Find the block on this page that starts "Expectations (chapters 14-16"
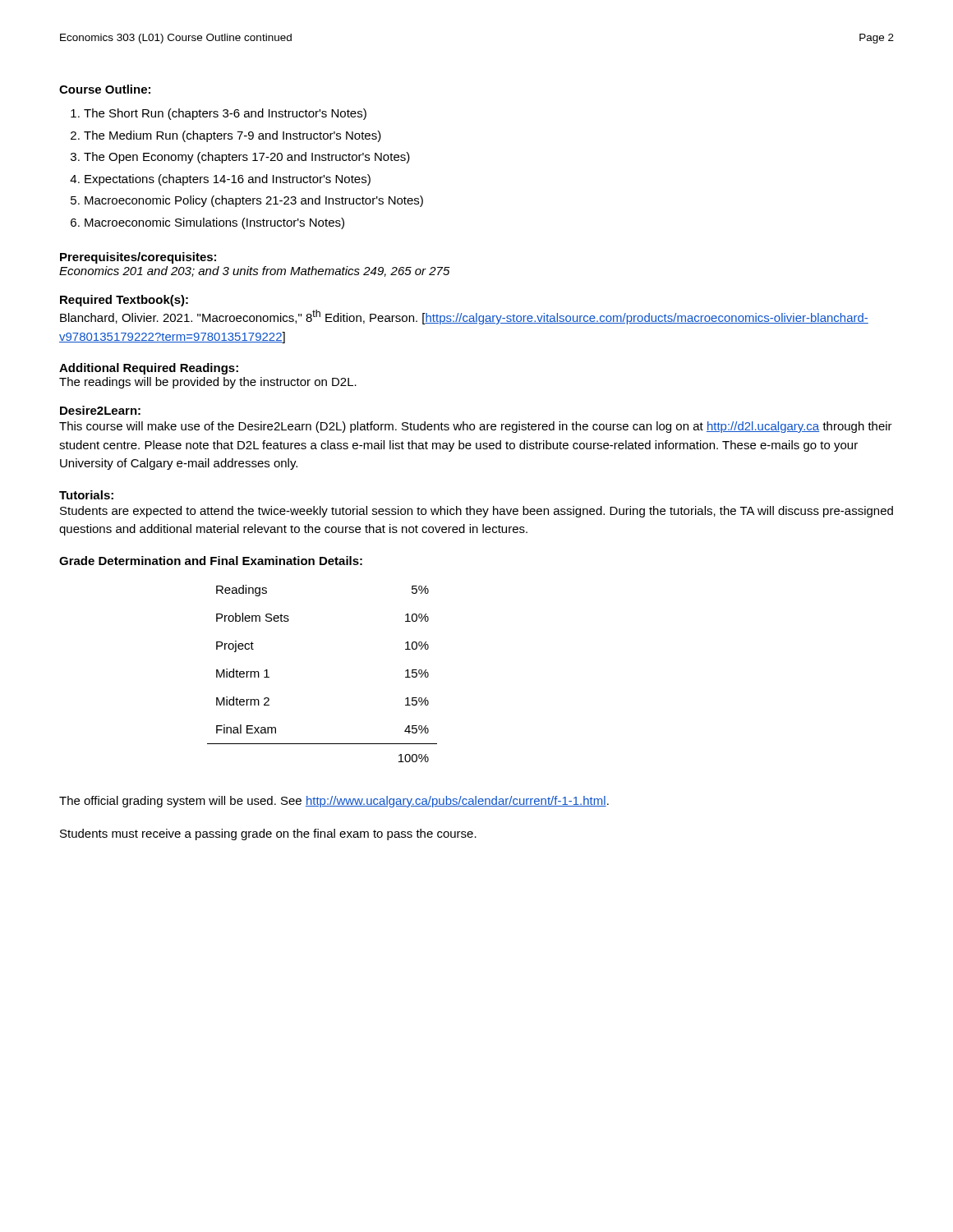The image size is (953, 1232). click(227, 178)
